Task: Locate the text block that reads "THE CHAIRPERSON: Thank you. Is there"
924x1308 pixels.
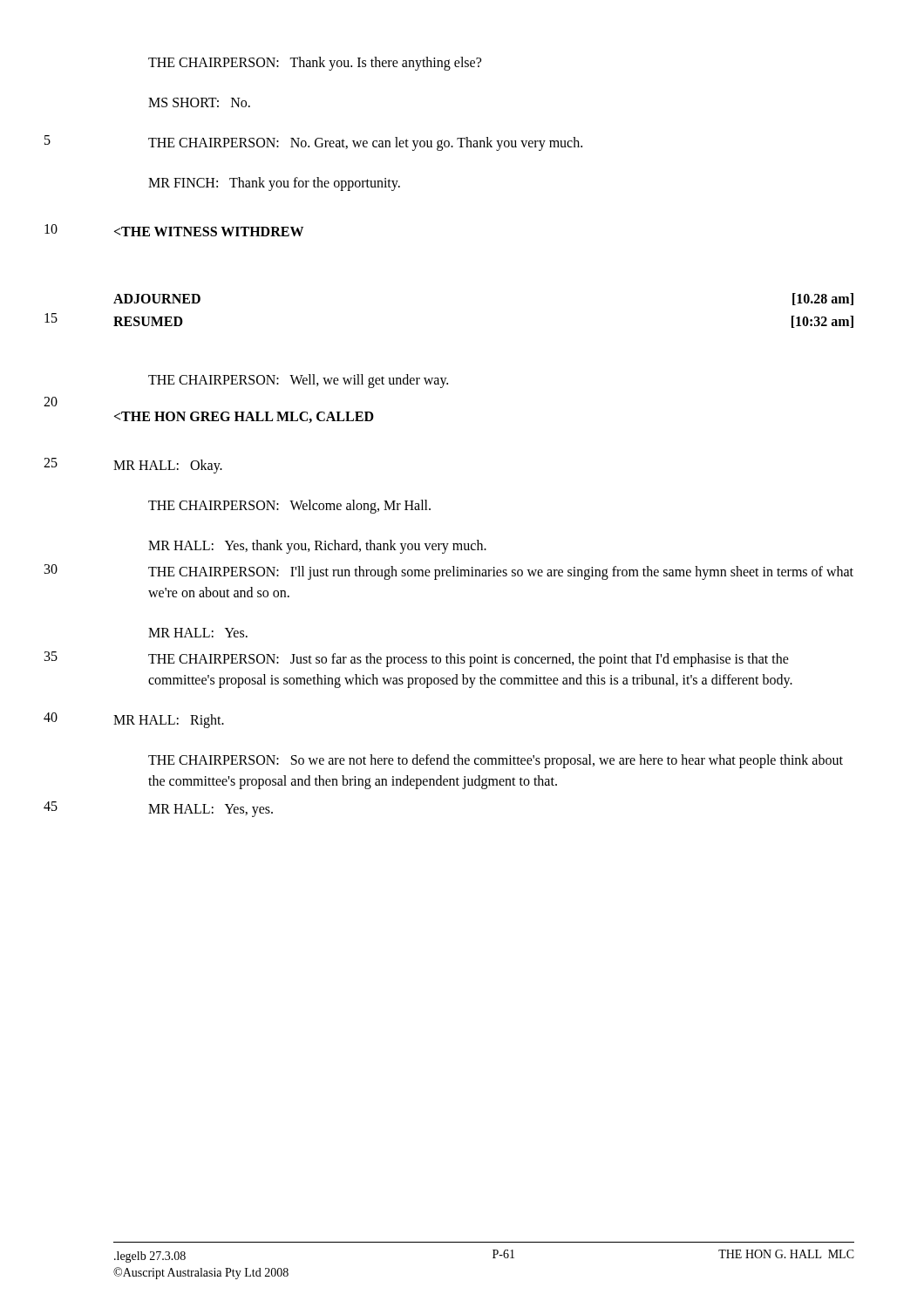Action: 315,62
